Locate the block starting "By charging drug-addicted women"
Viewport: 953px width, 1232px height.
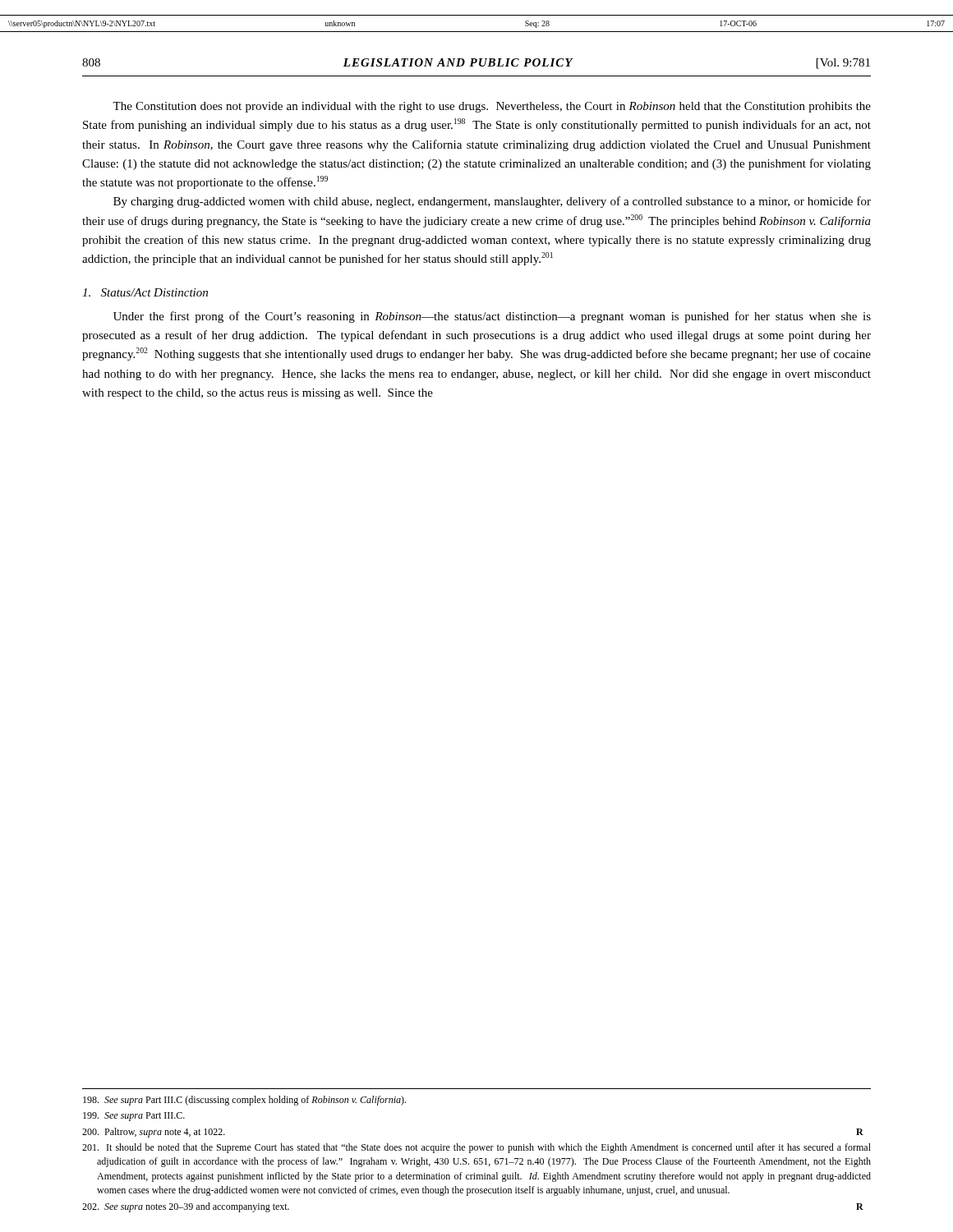point(476,231)
